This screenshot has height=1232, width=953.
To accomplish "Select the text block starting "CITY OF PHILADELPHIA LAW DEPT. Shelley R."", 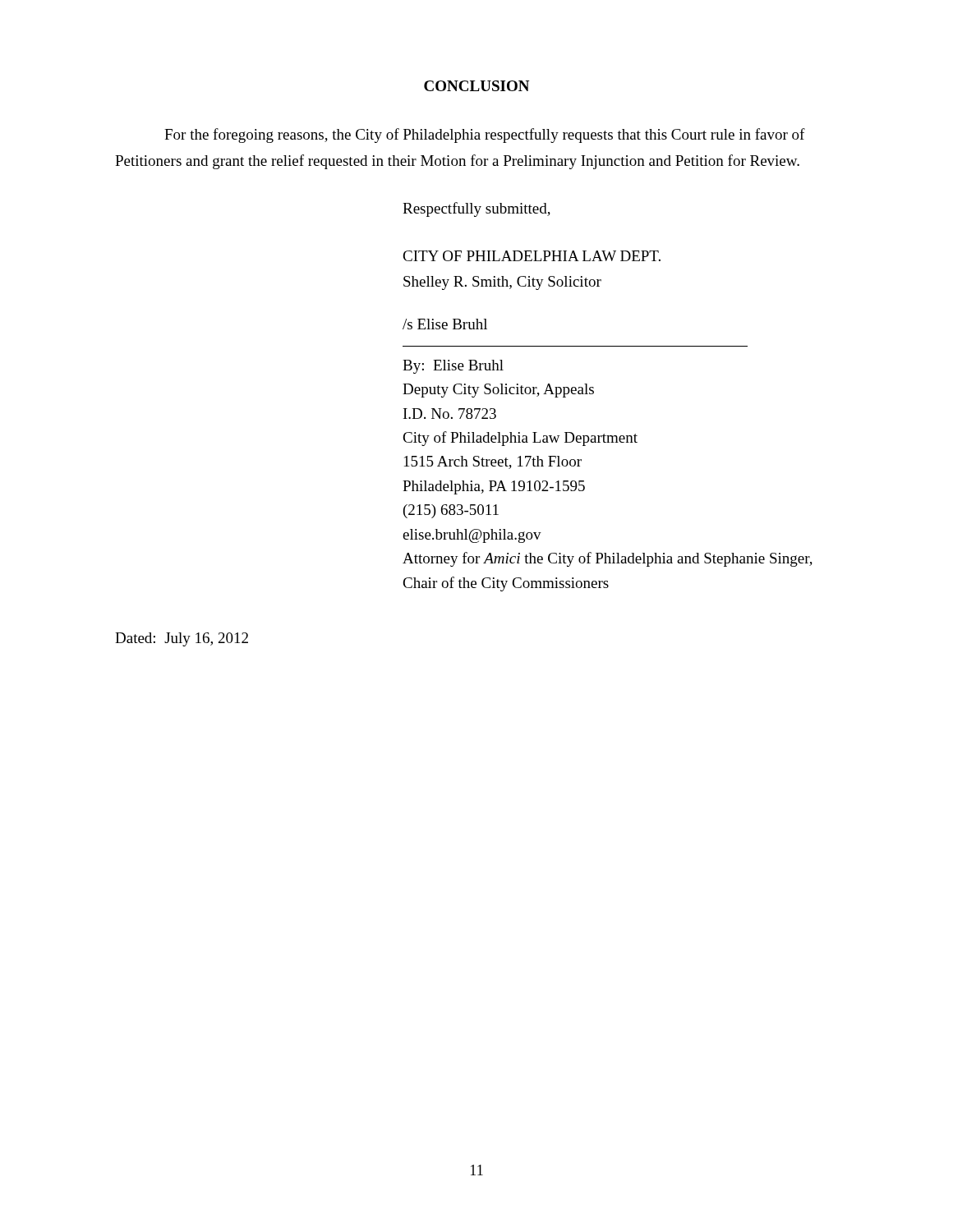I will pos(532,269).
